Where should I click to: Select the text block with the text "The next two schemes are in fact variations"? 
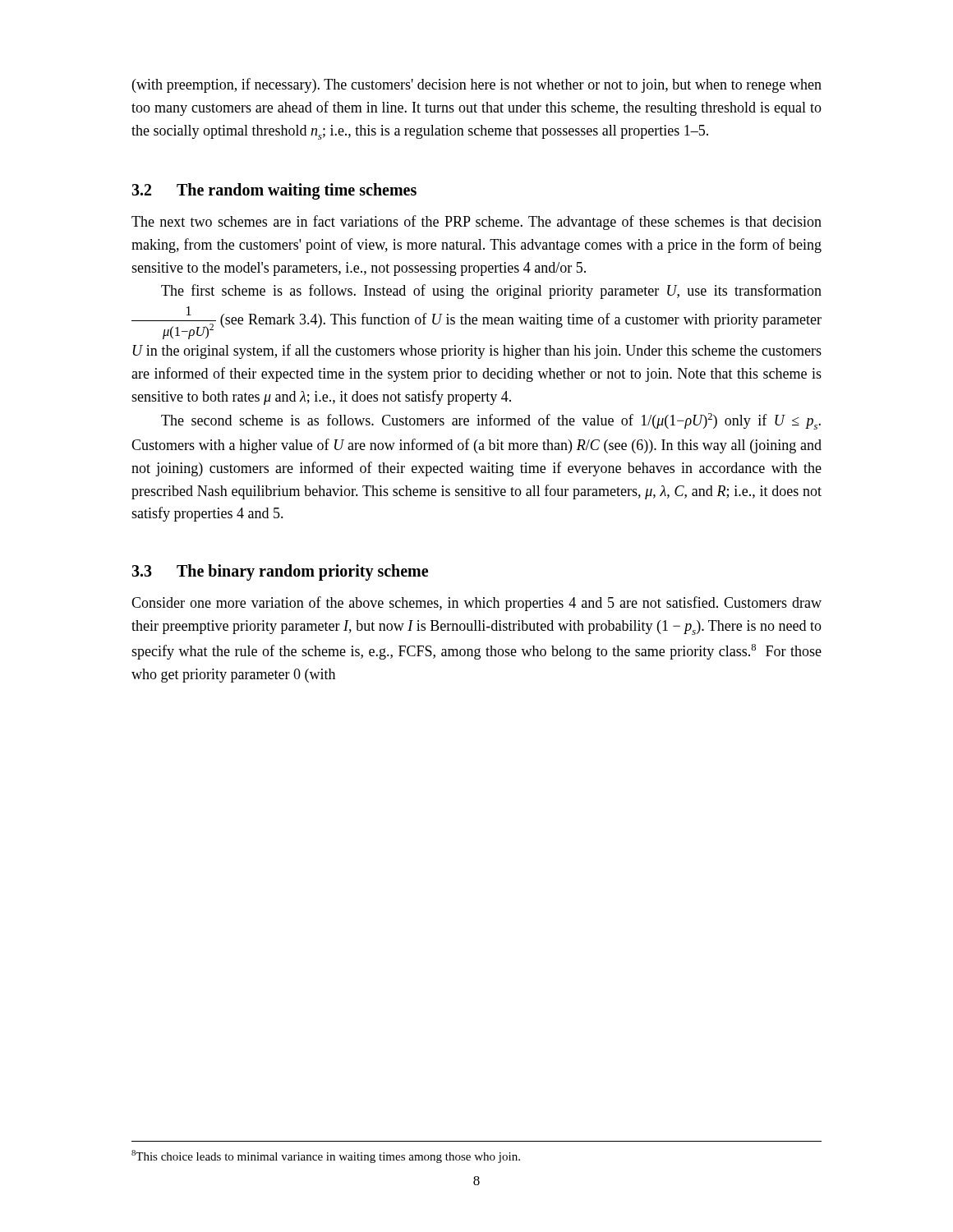pos(476,368)
